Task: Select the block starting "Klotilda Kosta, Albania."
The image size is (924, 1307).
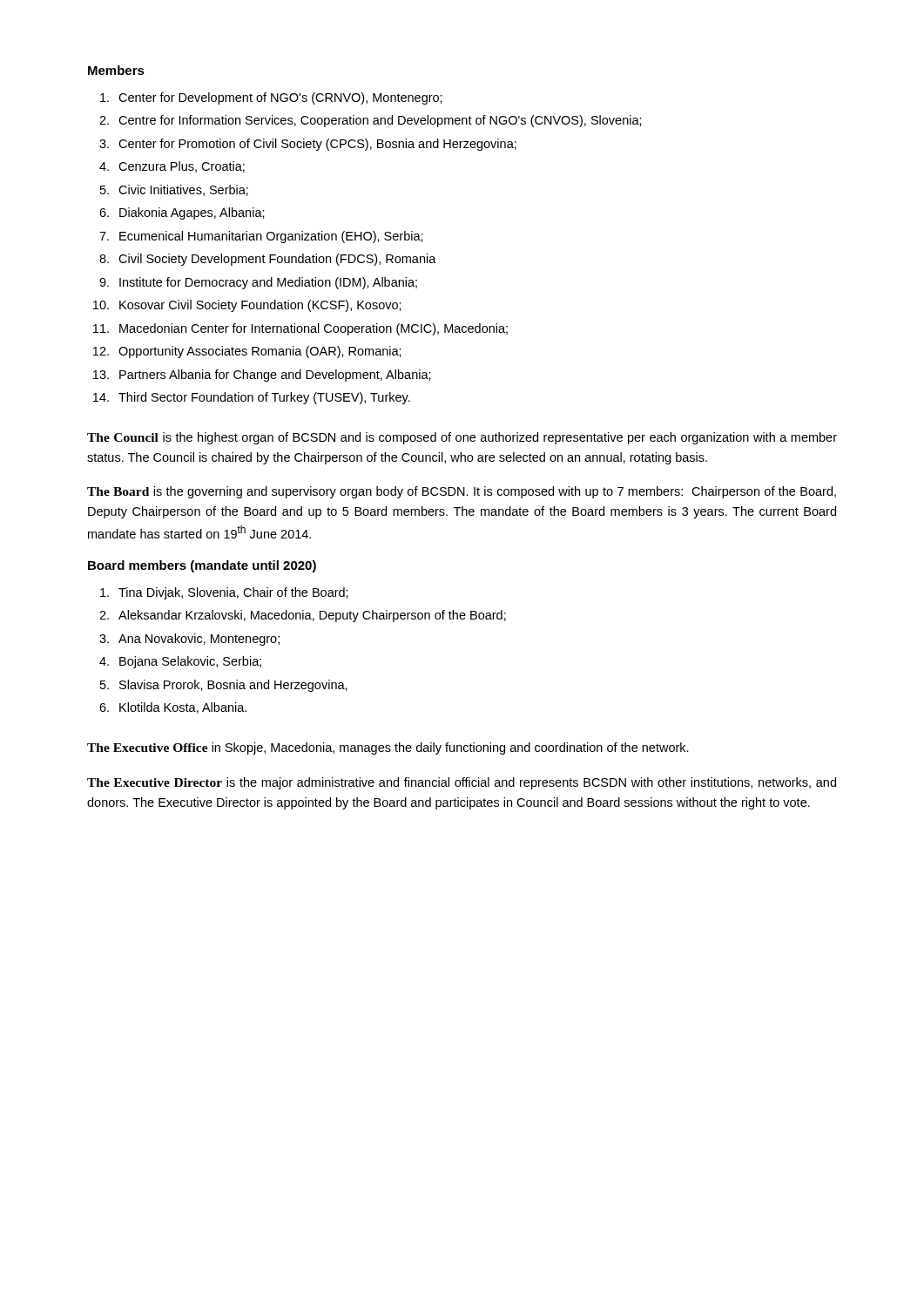Action: click(x=183, y=708)
